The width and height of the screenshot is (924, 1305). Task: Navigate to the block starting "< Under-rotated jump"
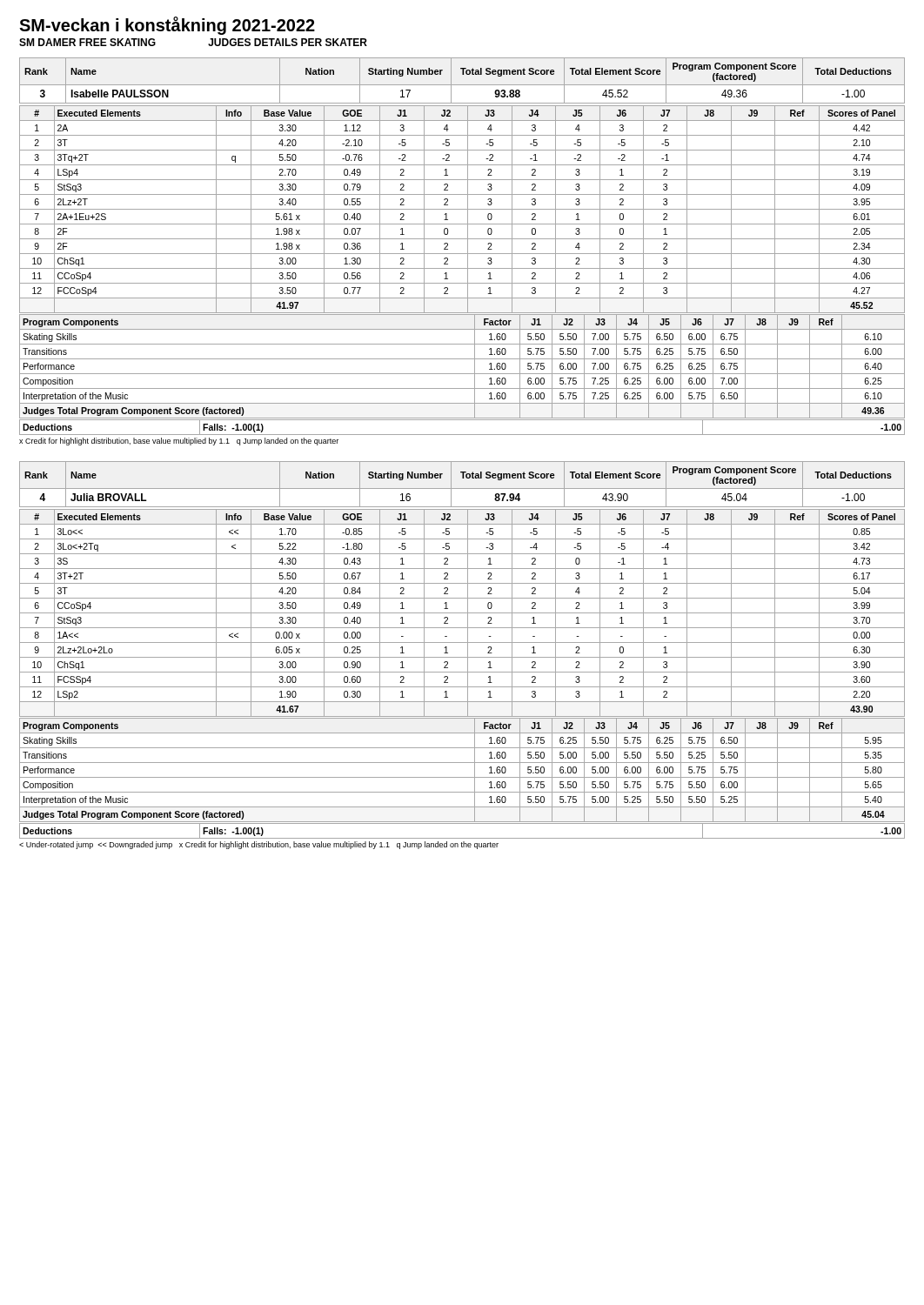click(x=259, y=845)
